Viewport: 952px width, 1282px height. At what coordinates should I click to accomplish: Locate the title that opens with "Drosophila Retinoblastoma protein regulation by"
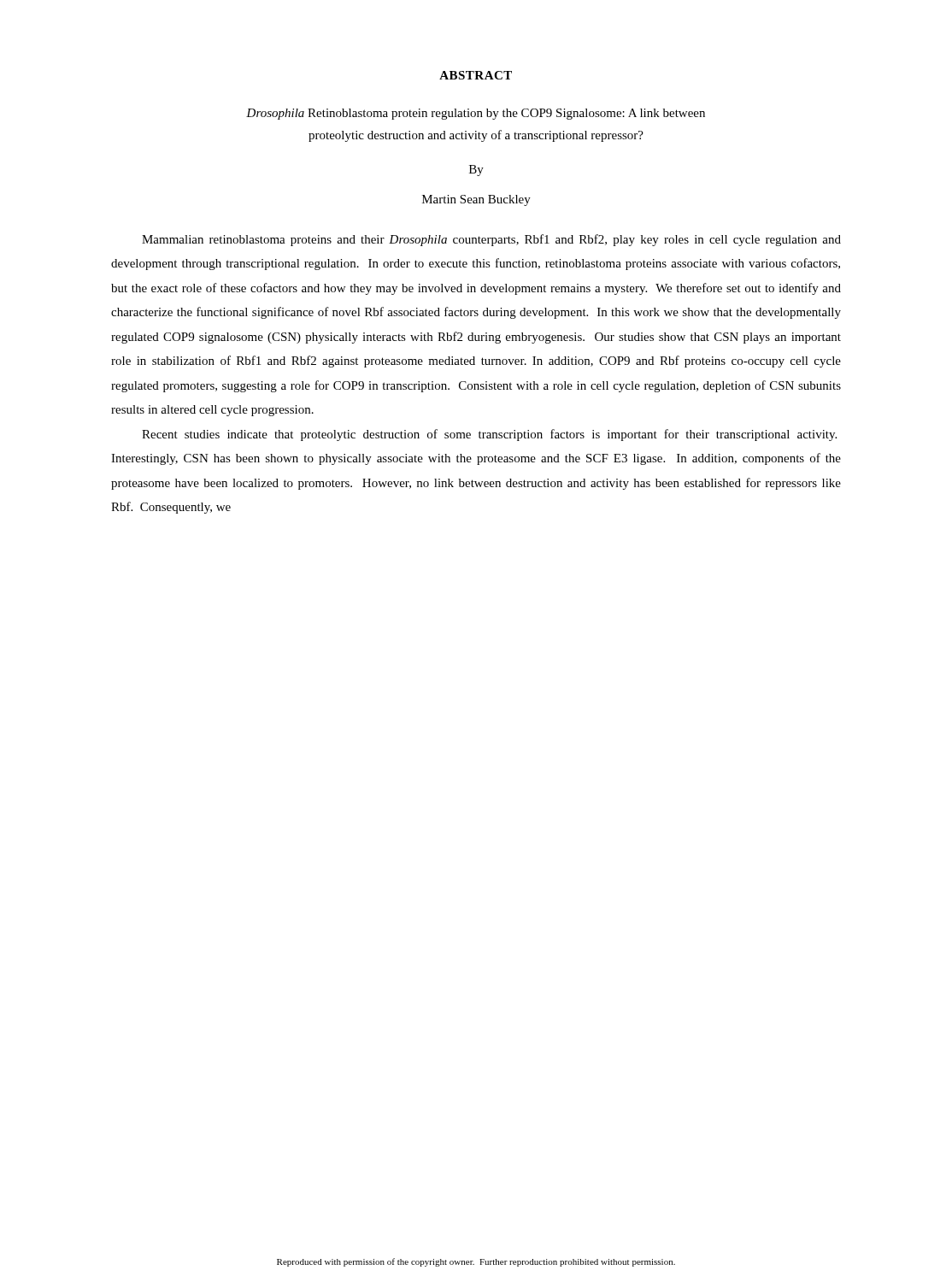pyautogui.click(x=476, y=124)
